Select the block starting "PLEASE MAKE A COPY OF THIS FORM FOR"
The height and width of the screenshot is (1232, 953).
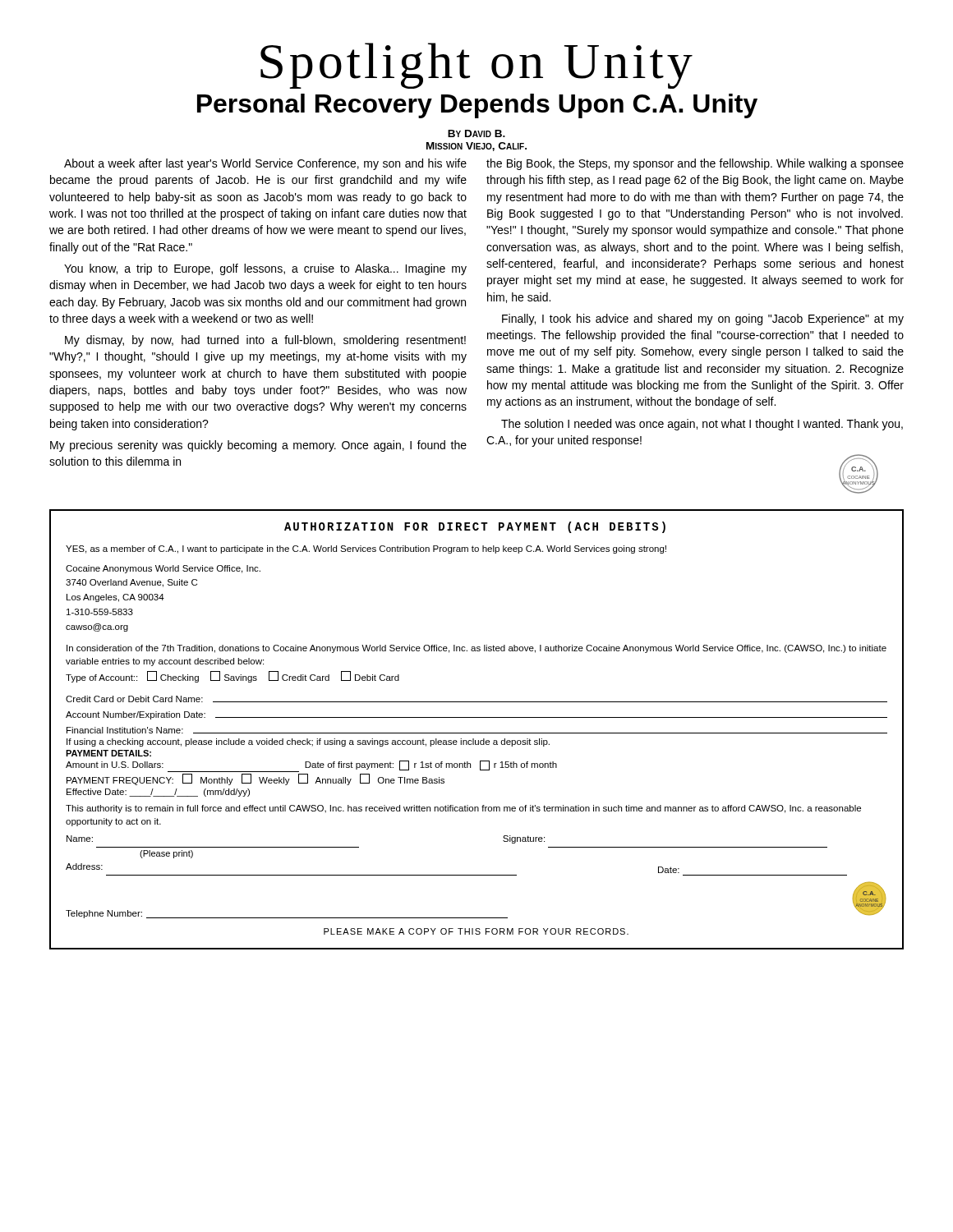click(476, 931)
